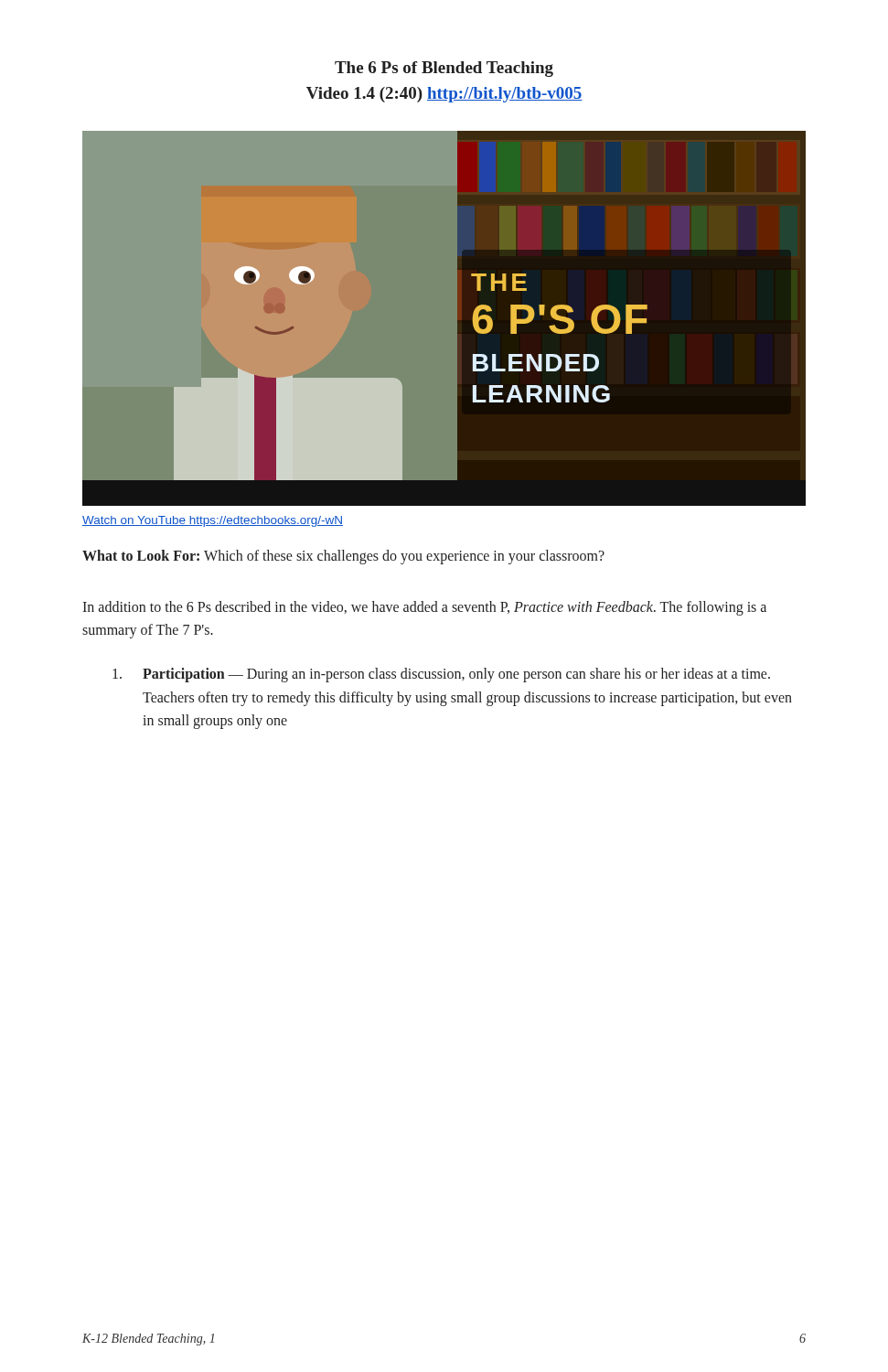The width and height of the screenshot is (888, 1372).
Task: Select the title with the text "The 6 Ps of Blended Teaching Video"
Action: point(444,80)
